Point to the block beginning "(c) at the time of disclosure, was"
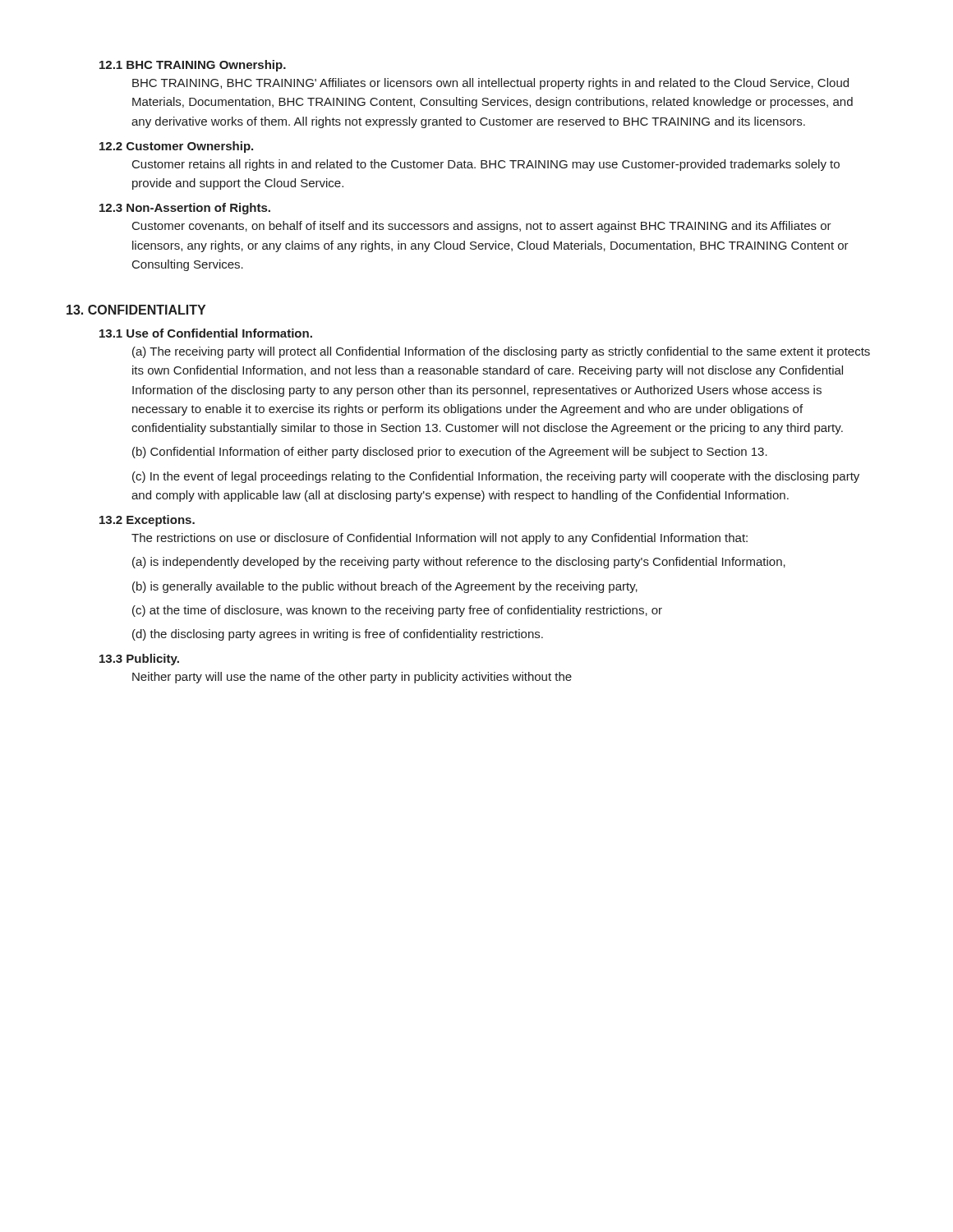Image resolution: width=953 pixels, height=1232 pixels. click(x=397, y=610)
